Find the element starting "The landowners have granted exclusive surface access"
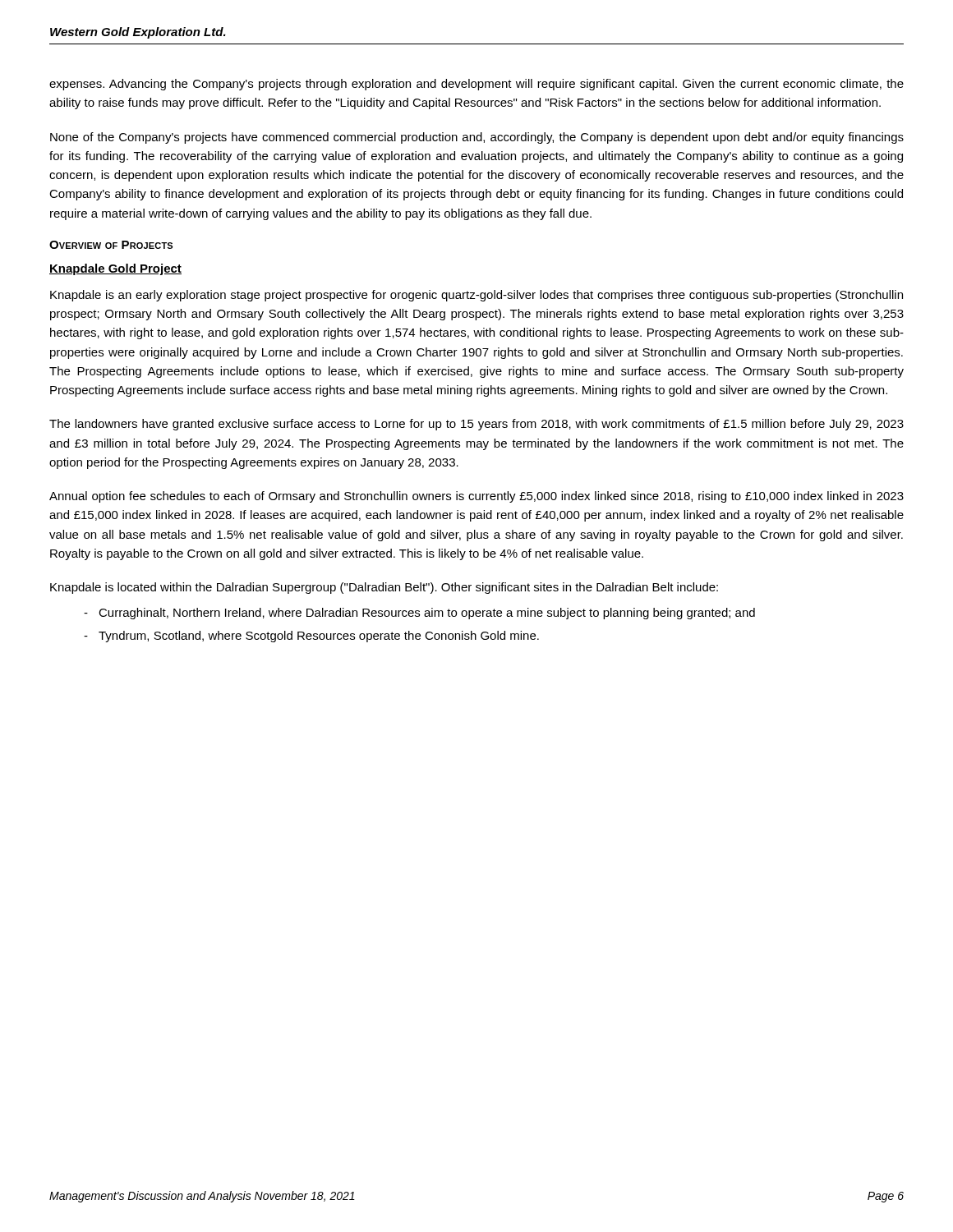Image resolution: width=953 pixels, height=1232 pixels. pos(476,443)
